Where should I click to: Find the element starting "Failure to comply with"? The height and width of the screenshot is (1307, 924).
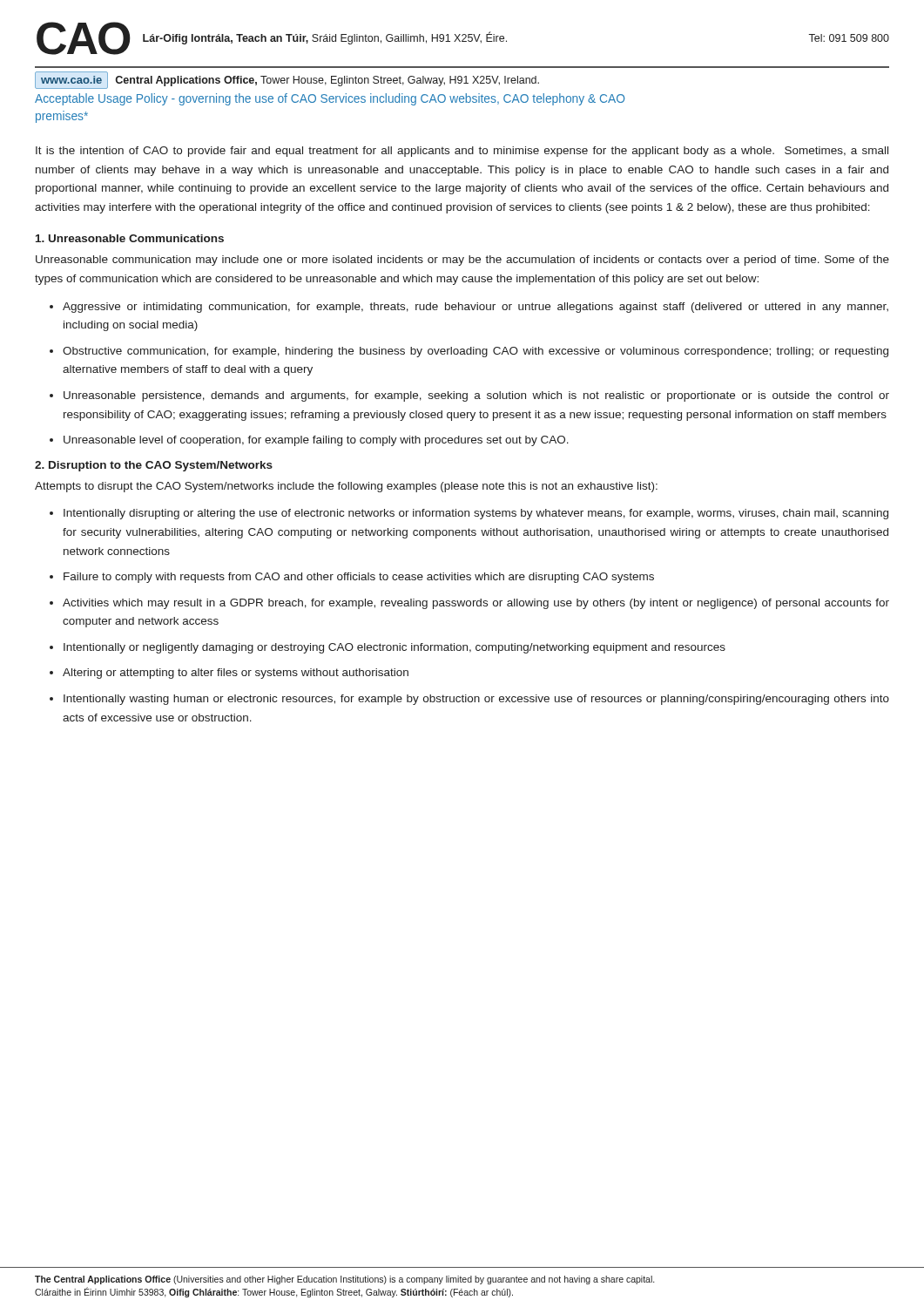pos(359,577)
